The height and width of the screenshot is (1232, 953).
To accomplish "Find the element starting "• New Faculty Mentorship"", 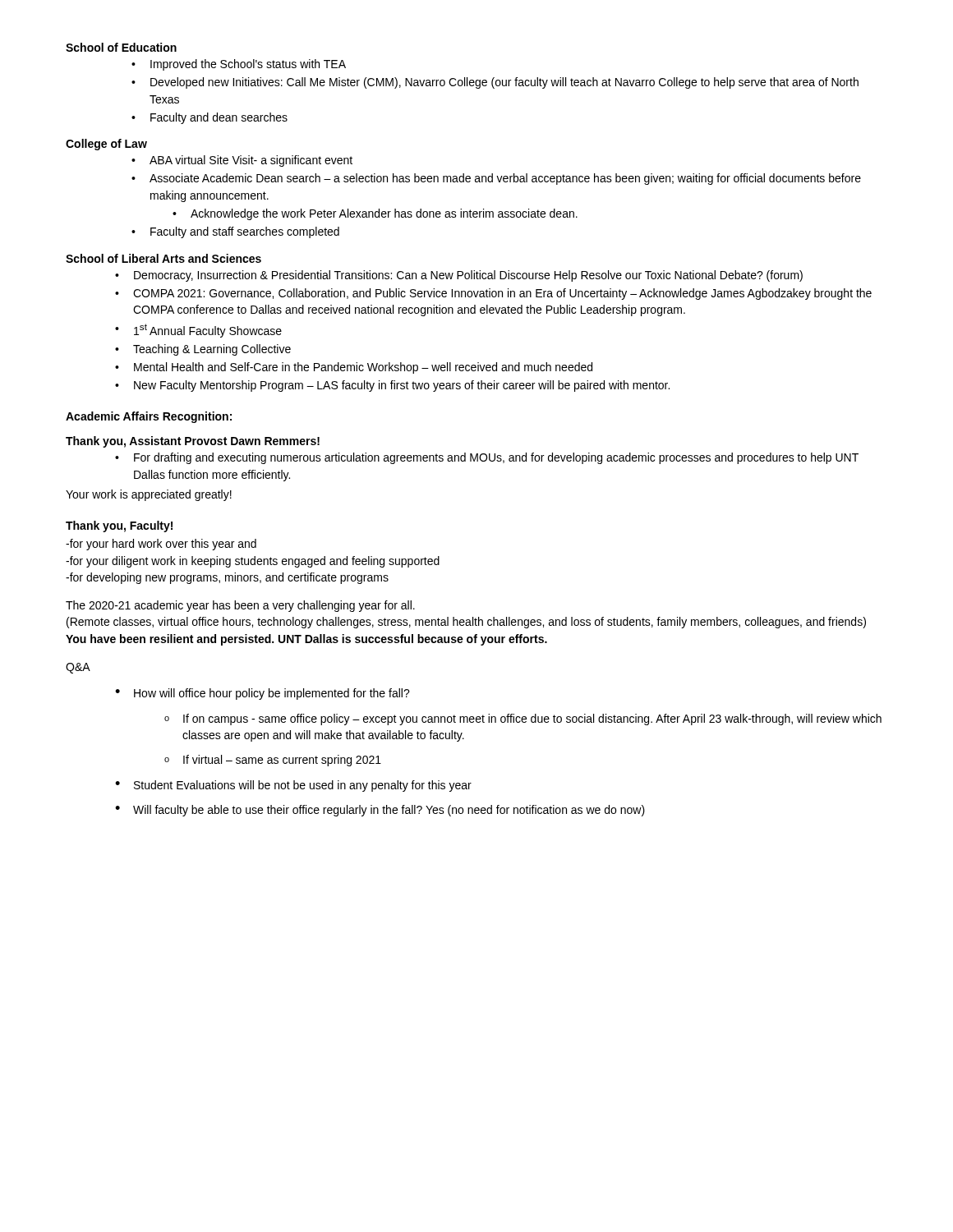I will coord(393,385).
